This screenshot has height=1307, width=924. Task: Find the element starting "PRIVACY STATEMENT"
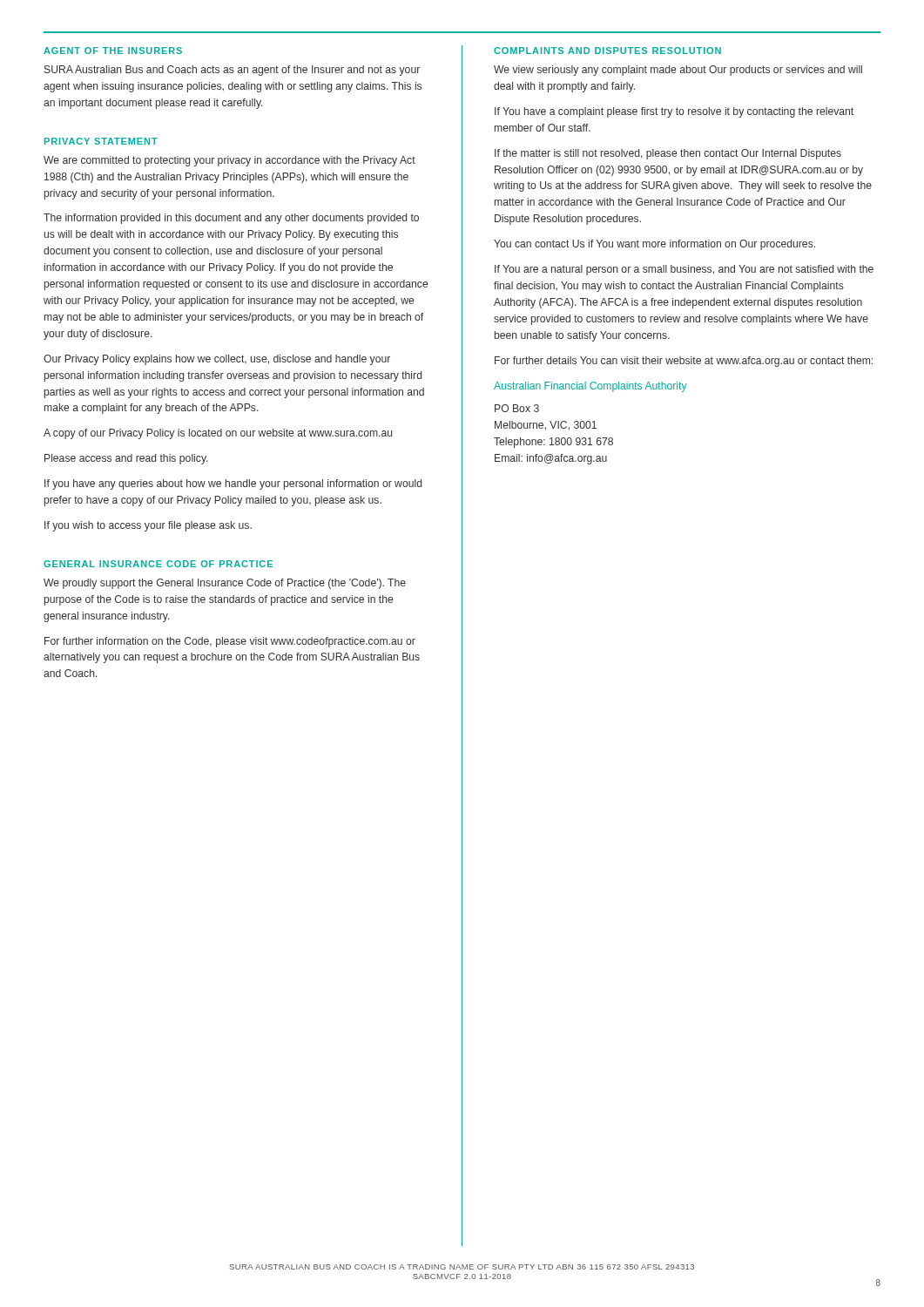coord(101,141)
